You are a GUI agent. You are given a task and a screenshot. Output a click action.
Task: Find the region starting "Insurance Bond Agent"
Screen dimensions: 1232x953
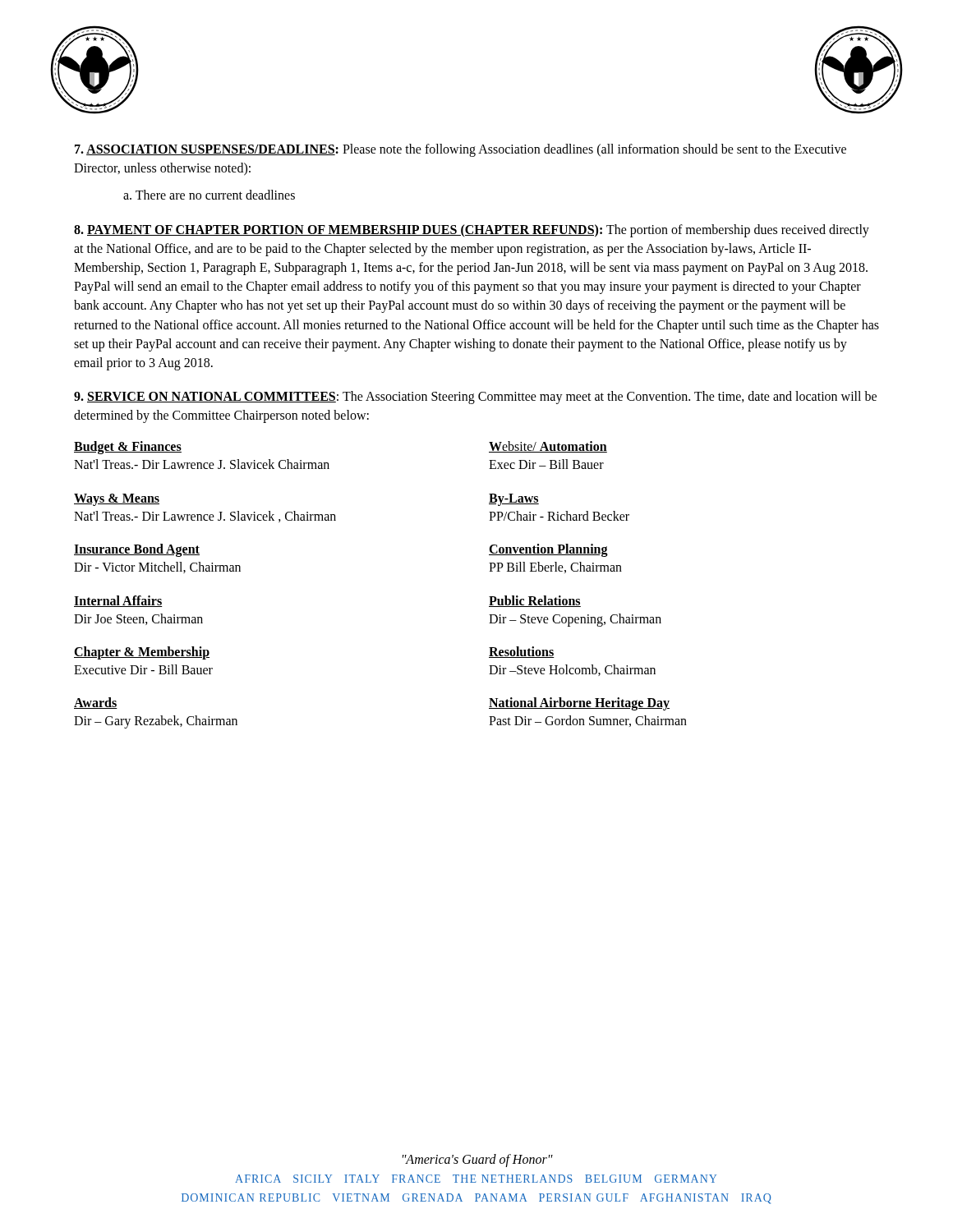[x=137, y=550]
